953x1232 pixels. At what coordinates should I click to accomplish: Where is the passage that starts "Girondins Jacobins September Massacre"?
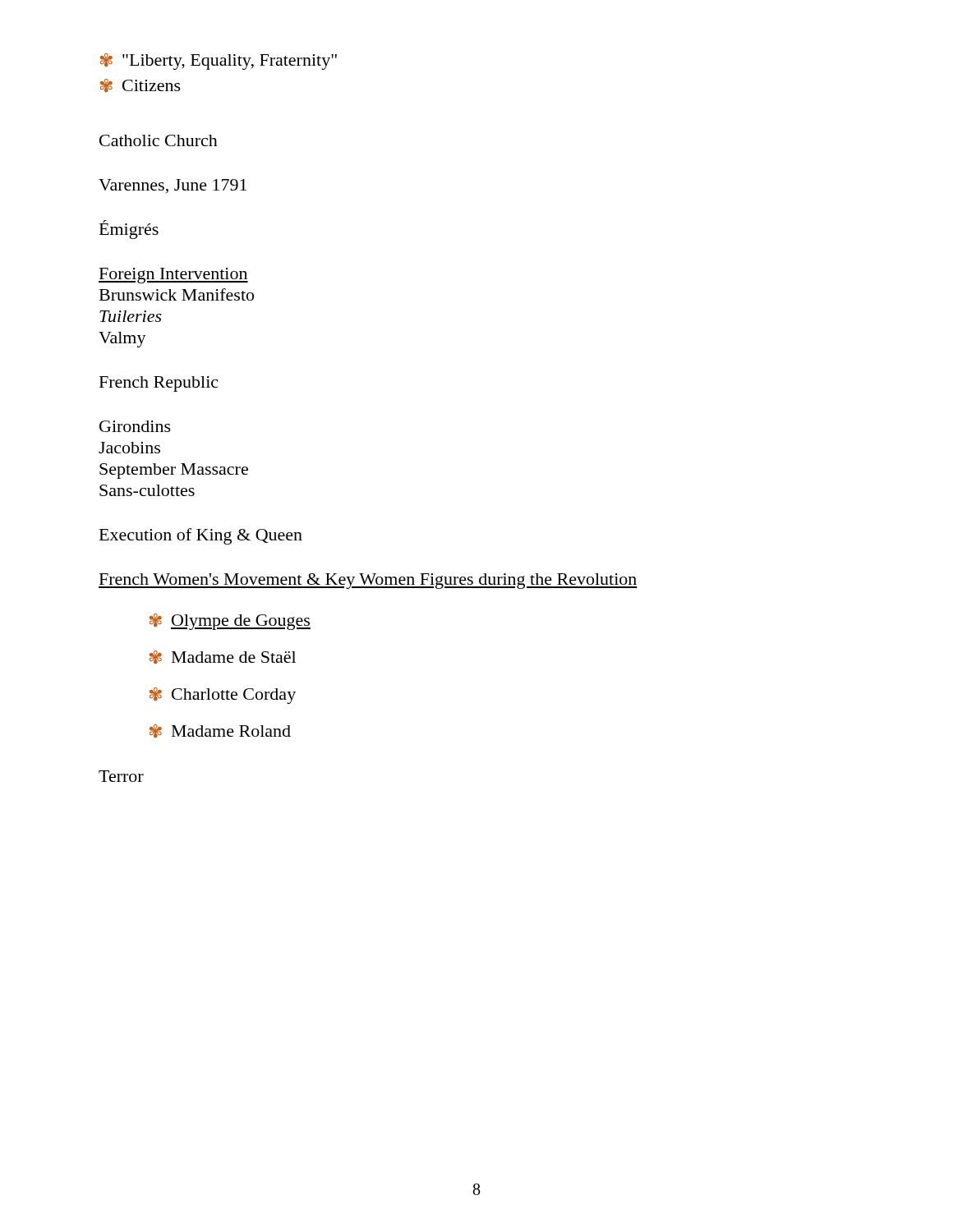[135, 426]
